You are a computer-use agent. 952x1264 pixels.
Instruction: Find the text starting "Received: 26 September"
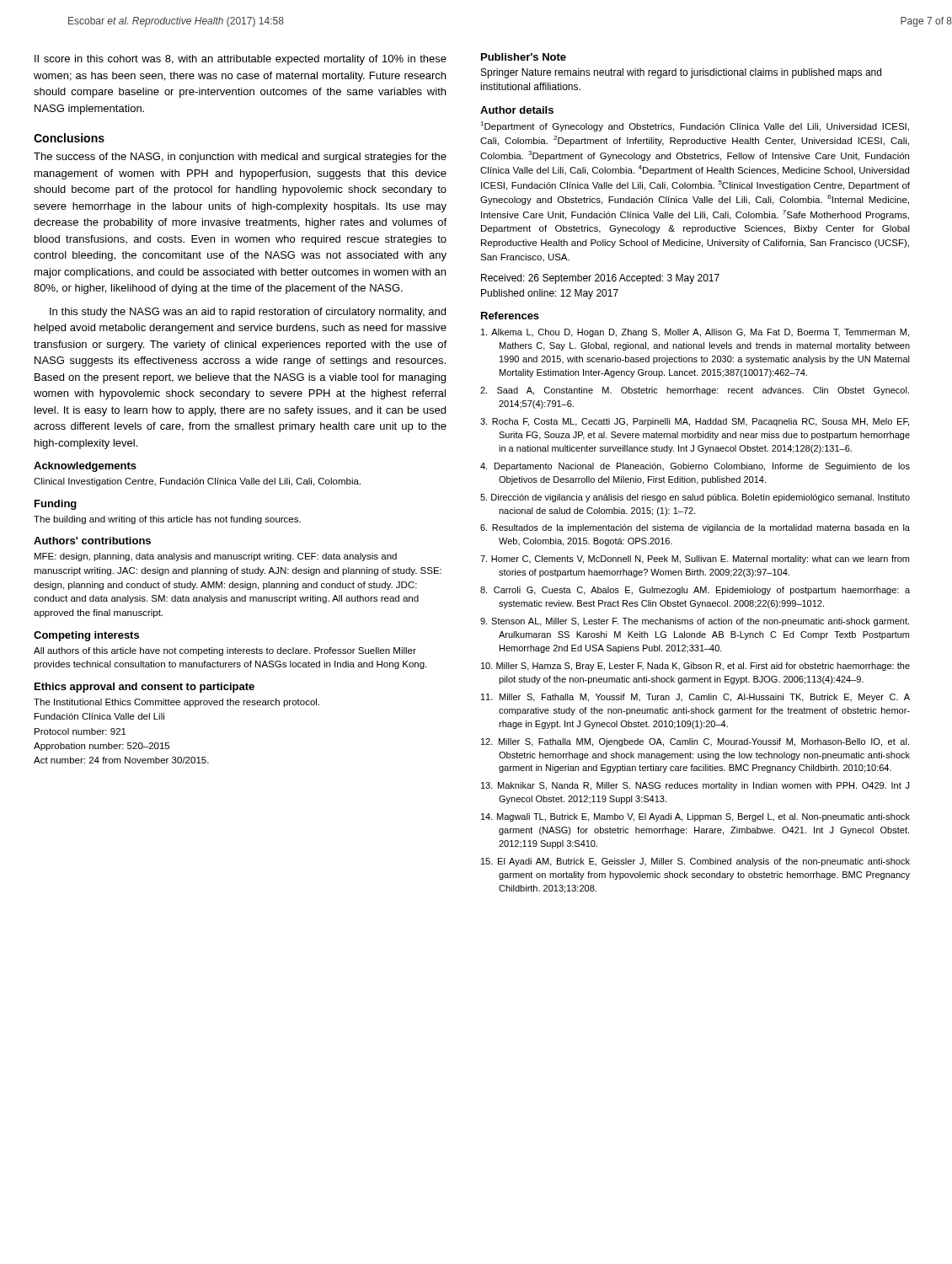(x=600, y=286)
